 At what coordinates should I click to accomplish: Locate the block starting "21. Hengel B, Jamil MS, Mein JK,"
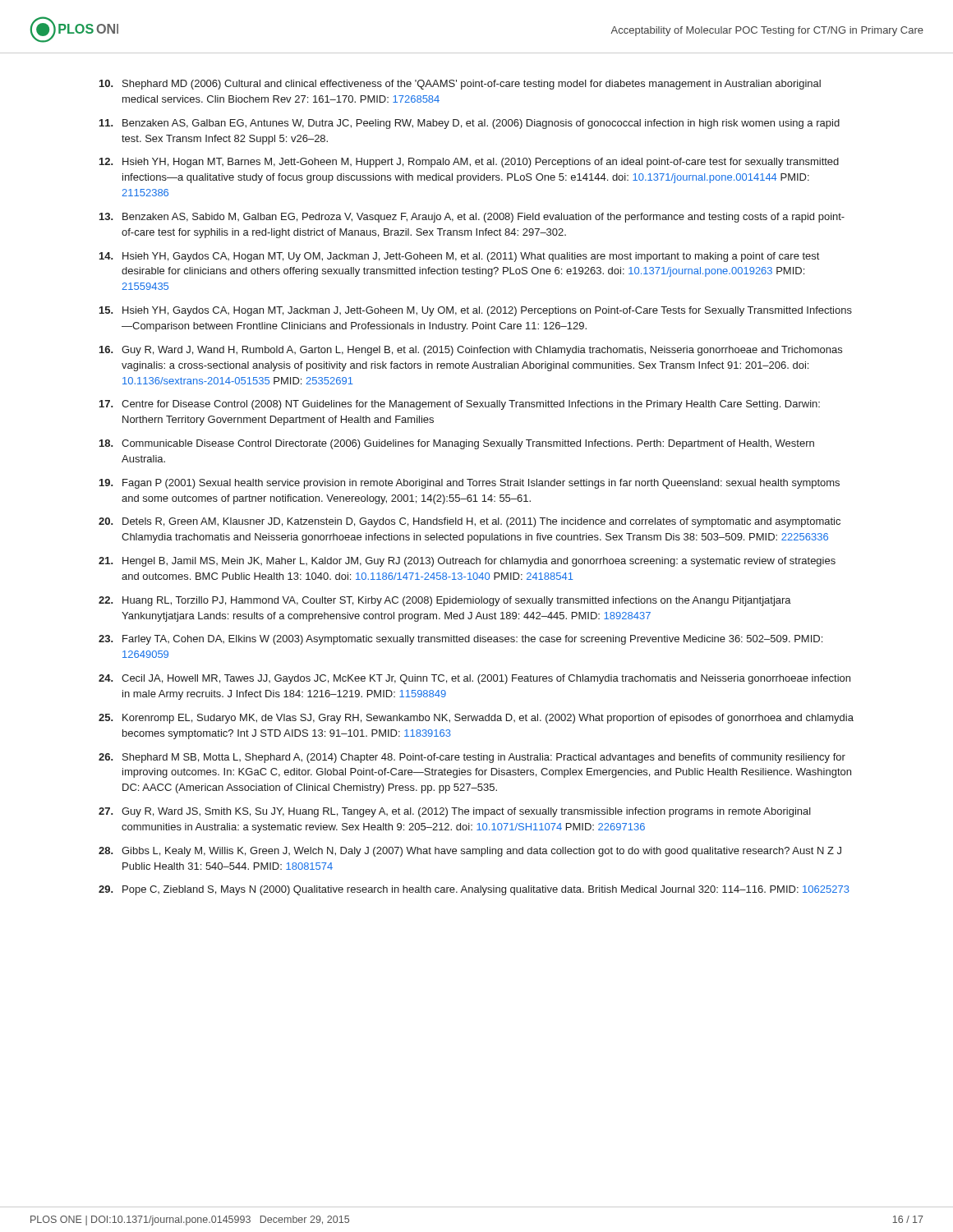tap(468, 569)
